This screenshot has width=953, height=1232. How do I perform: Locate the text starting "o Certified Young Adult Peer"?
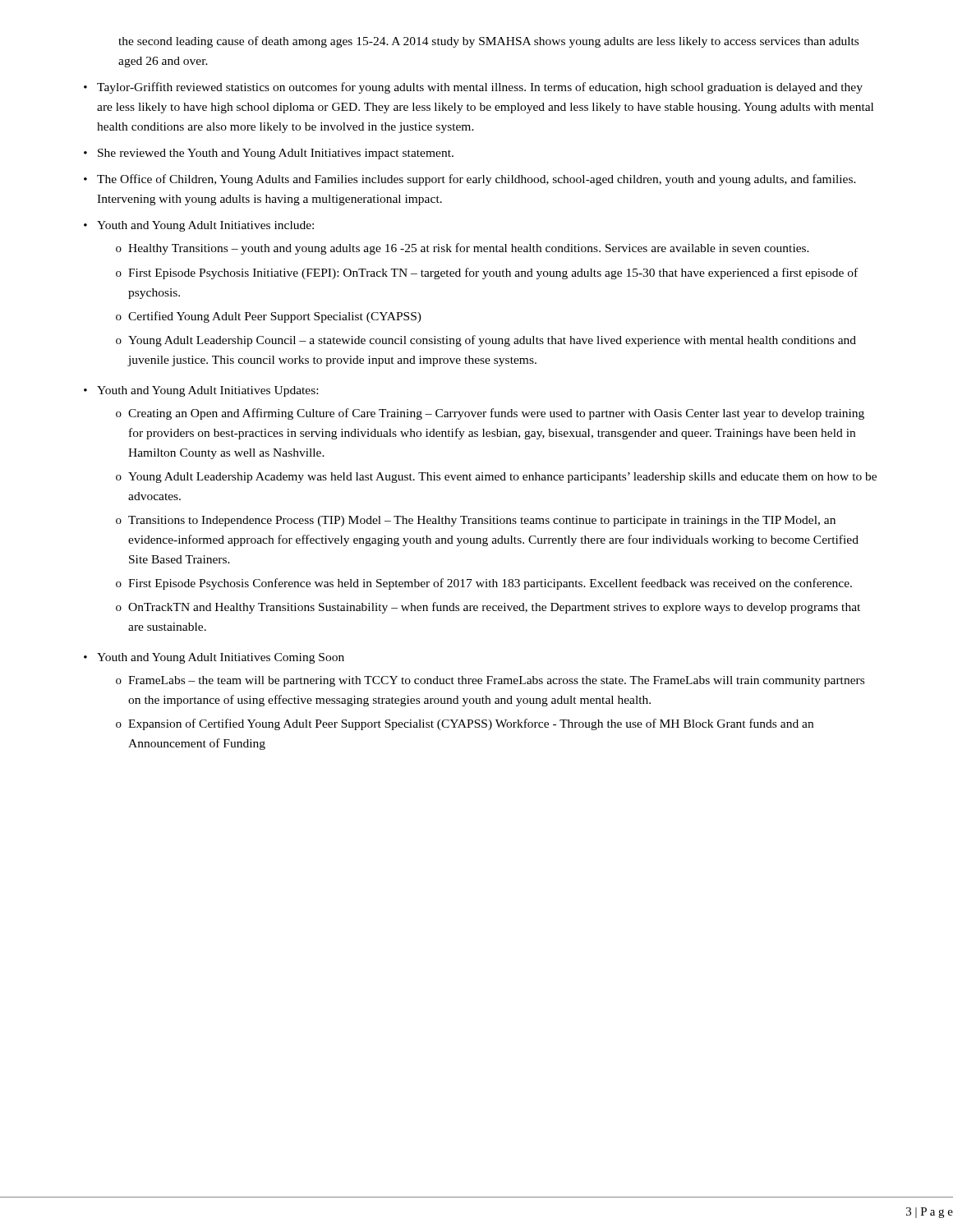point(269,317)
